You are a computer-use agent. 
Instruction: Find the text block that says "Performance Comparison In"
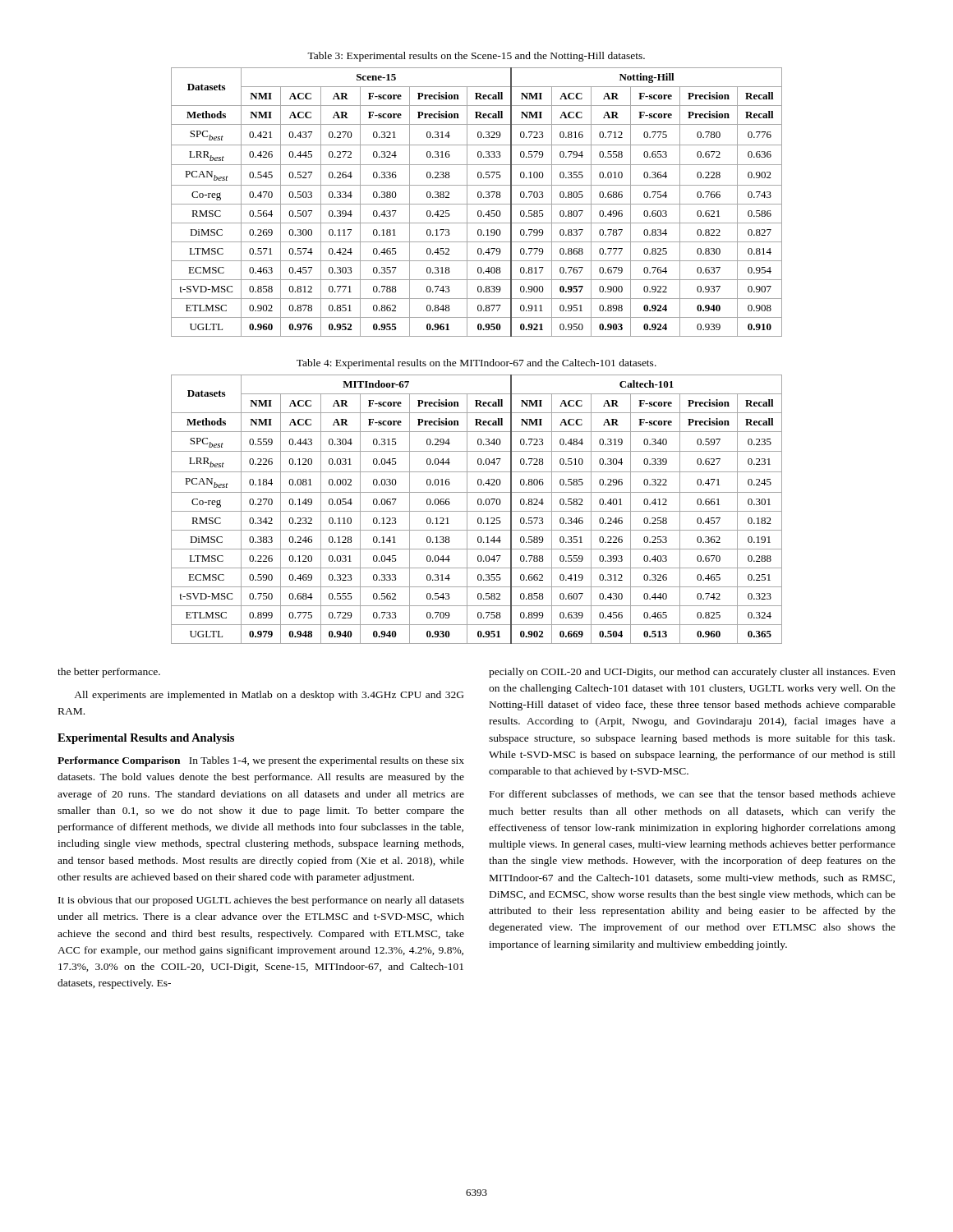click(261, 818)
